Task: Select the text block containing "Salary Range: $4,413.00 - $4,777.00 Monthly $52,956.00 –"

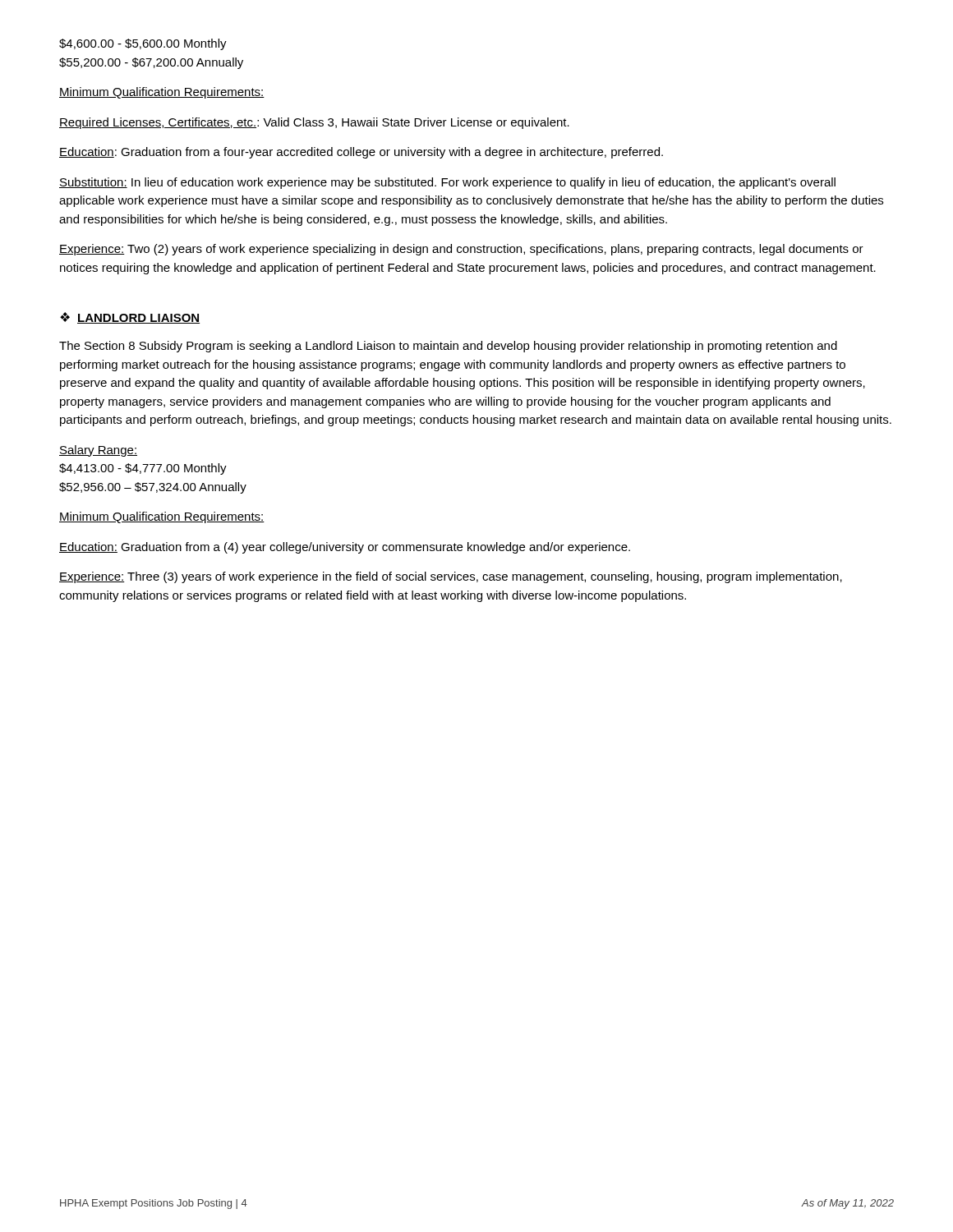Action: [x=153, y=468]
